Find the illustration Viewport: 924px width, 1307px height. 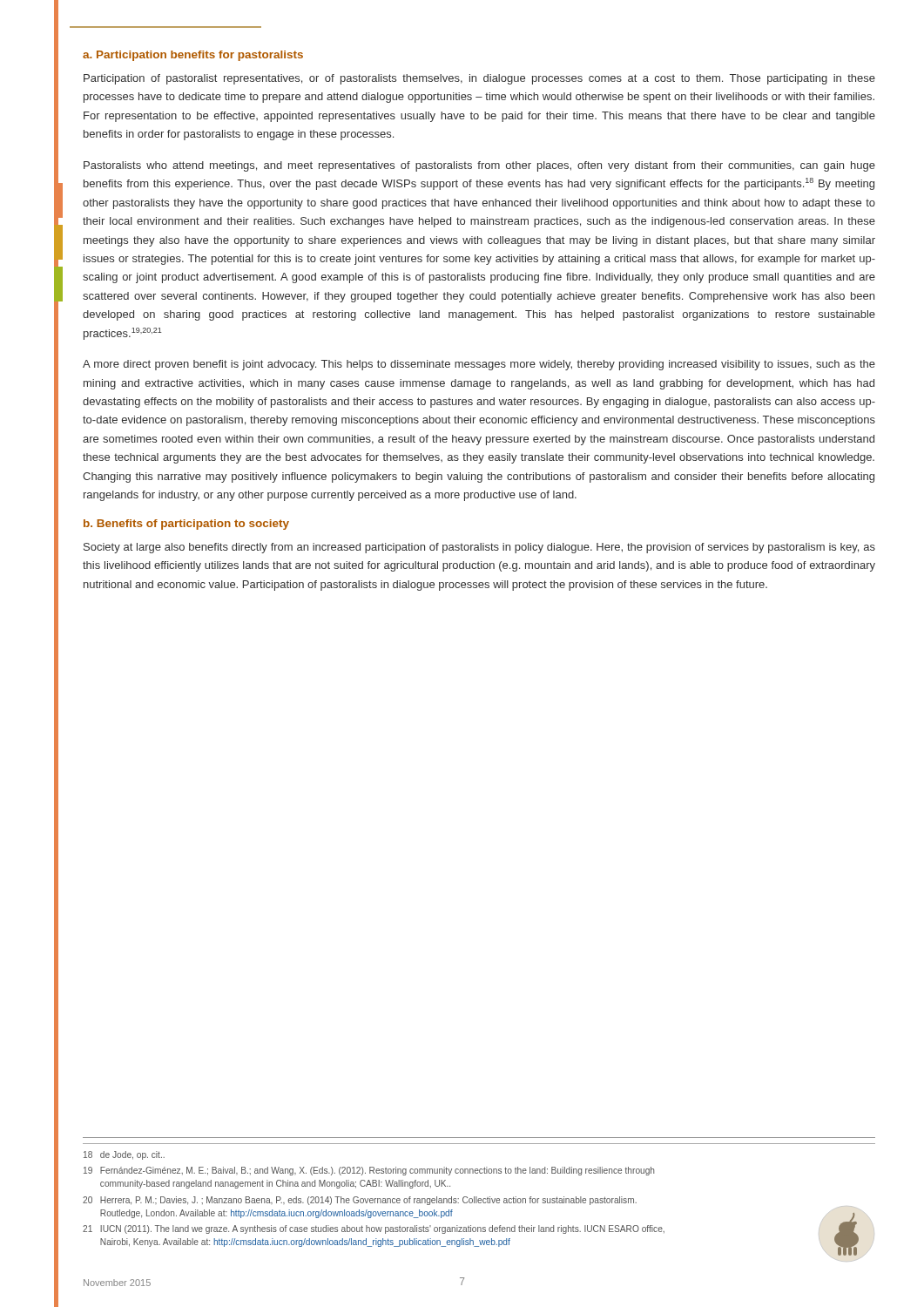point(847,1234)
